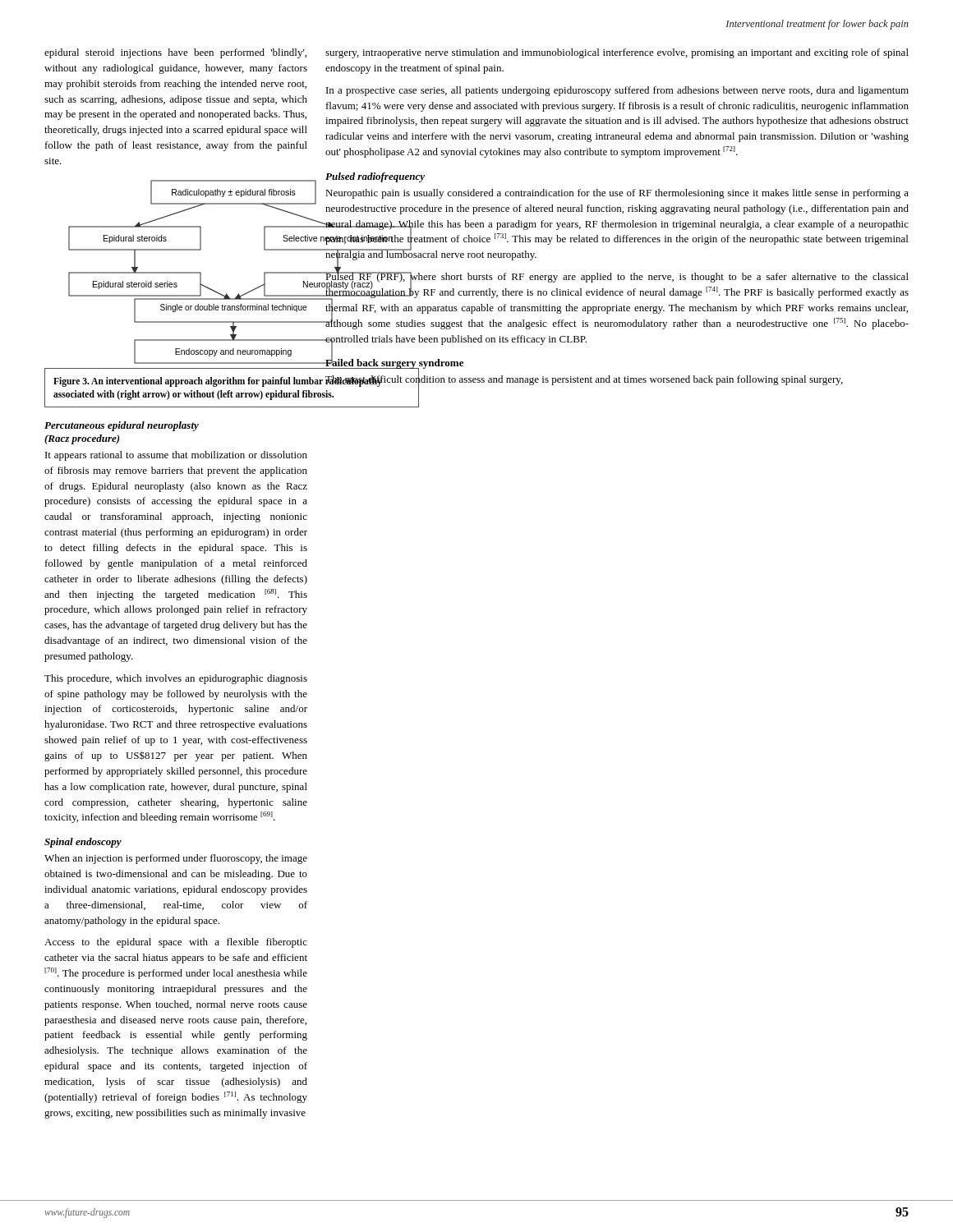The image size is (953, 1232).
Task: Select the section header with the text "Percutaneous epidural neuroplasty(Racz procedure)"
Action: coord(122,432)
